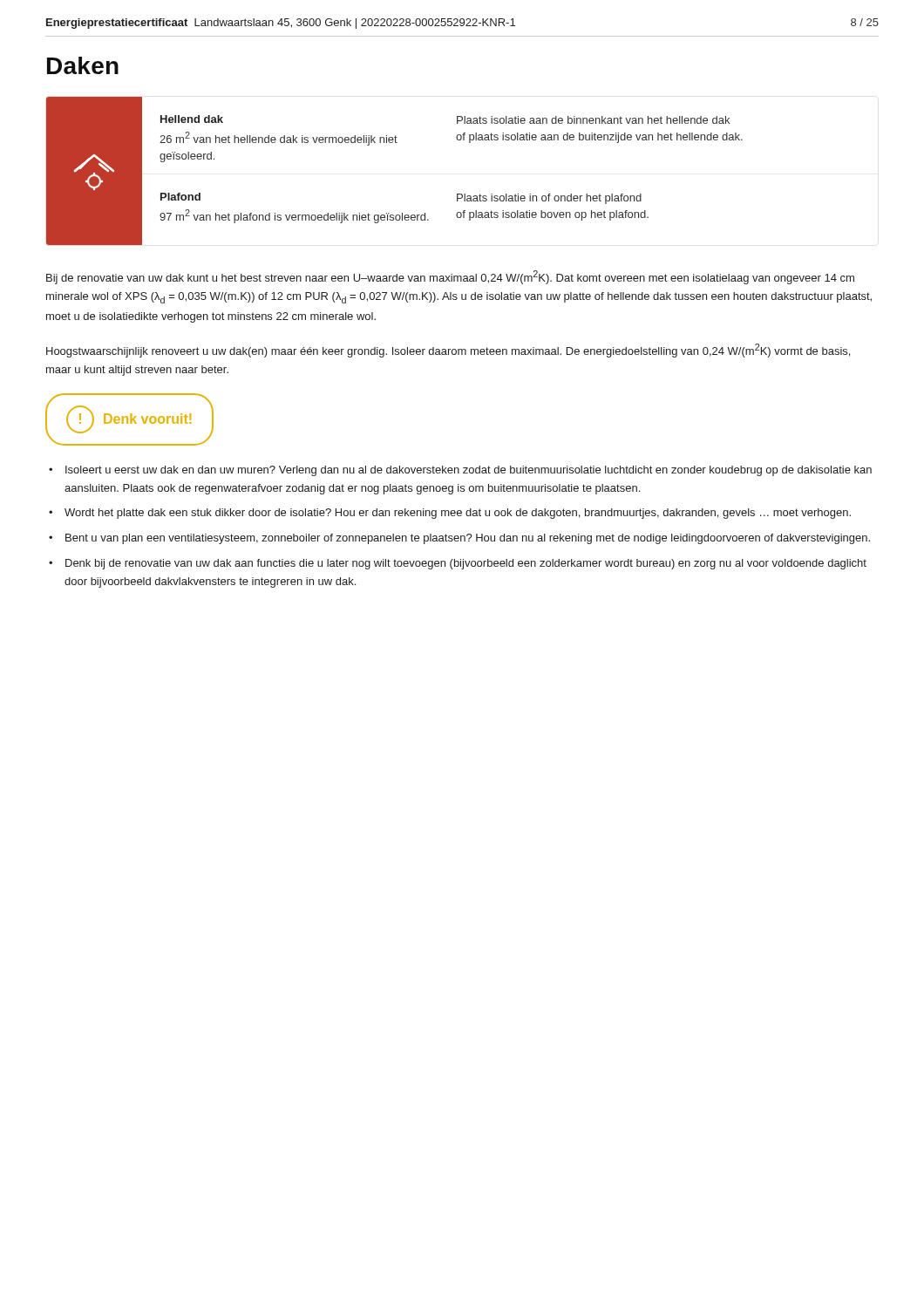Locate the text block containing "Bij de renovatie van uw"
Image resolution: width=924 pixels, height=1308 pixels.
point(459,296)
